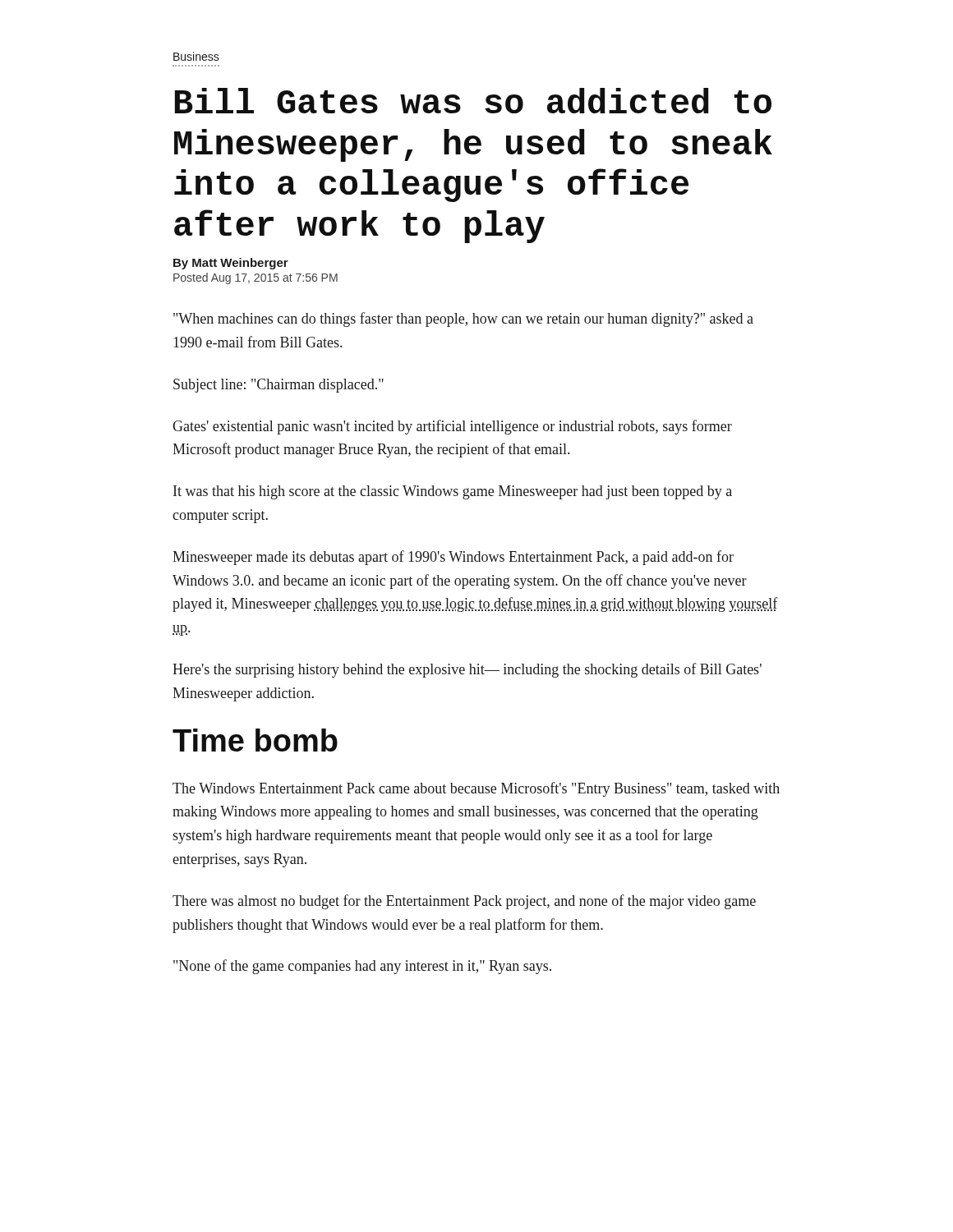The height and width of the screenshot is (1232, 953).
Task: Navigate to the text starting ""None of the game companies"
Action: point(362,966)
